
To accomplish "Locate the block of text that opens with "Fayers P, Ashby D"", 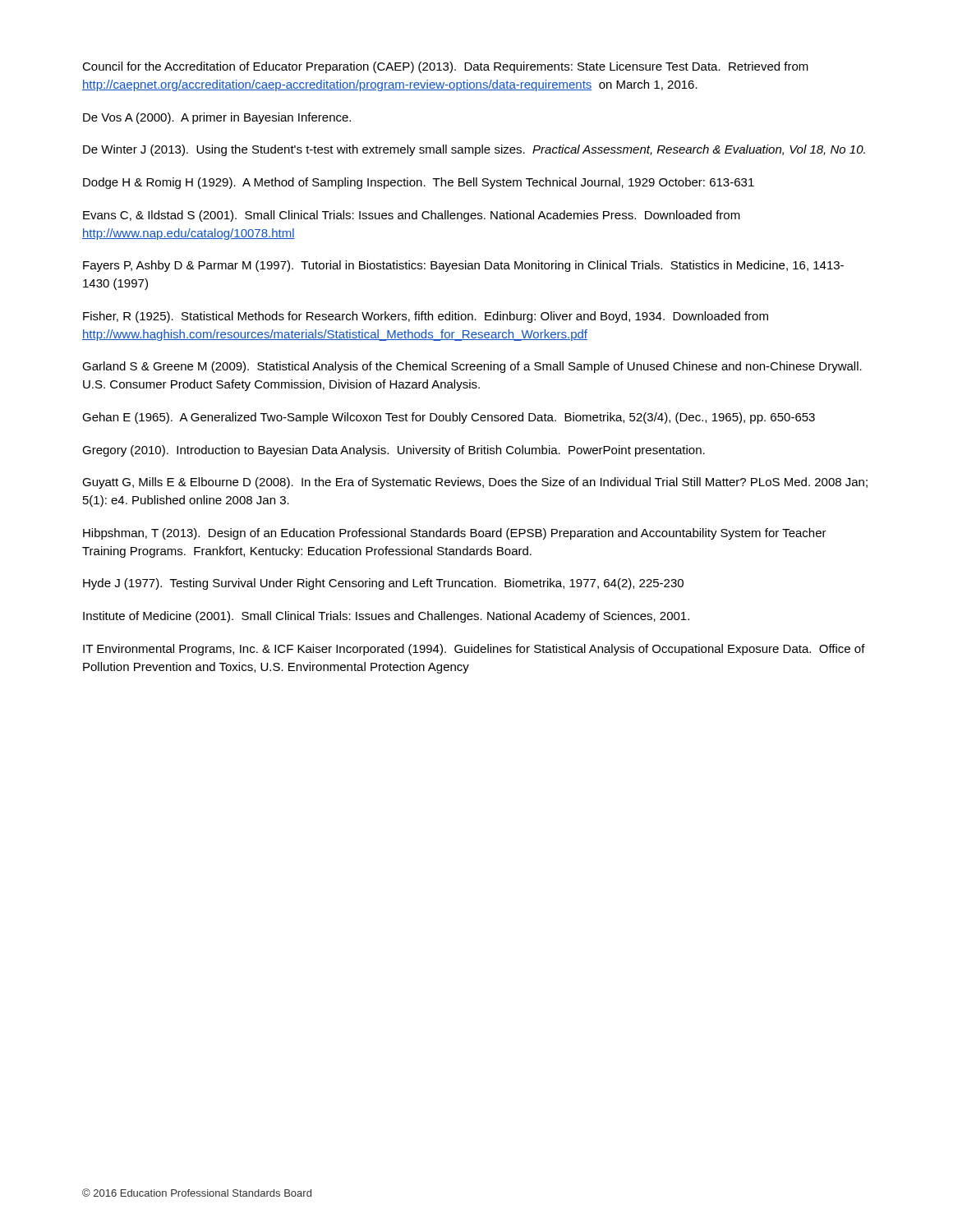I will pyautogui.click(x=463, y=274).
